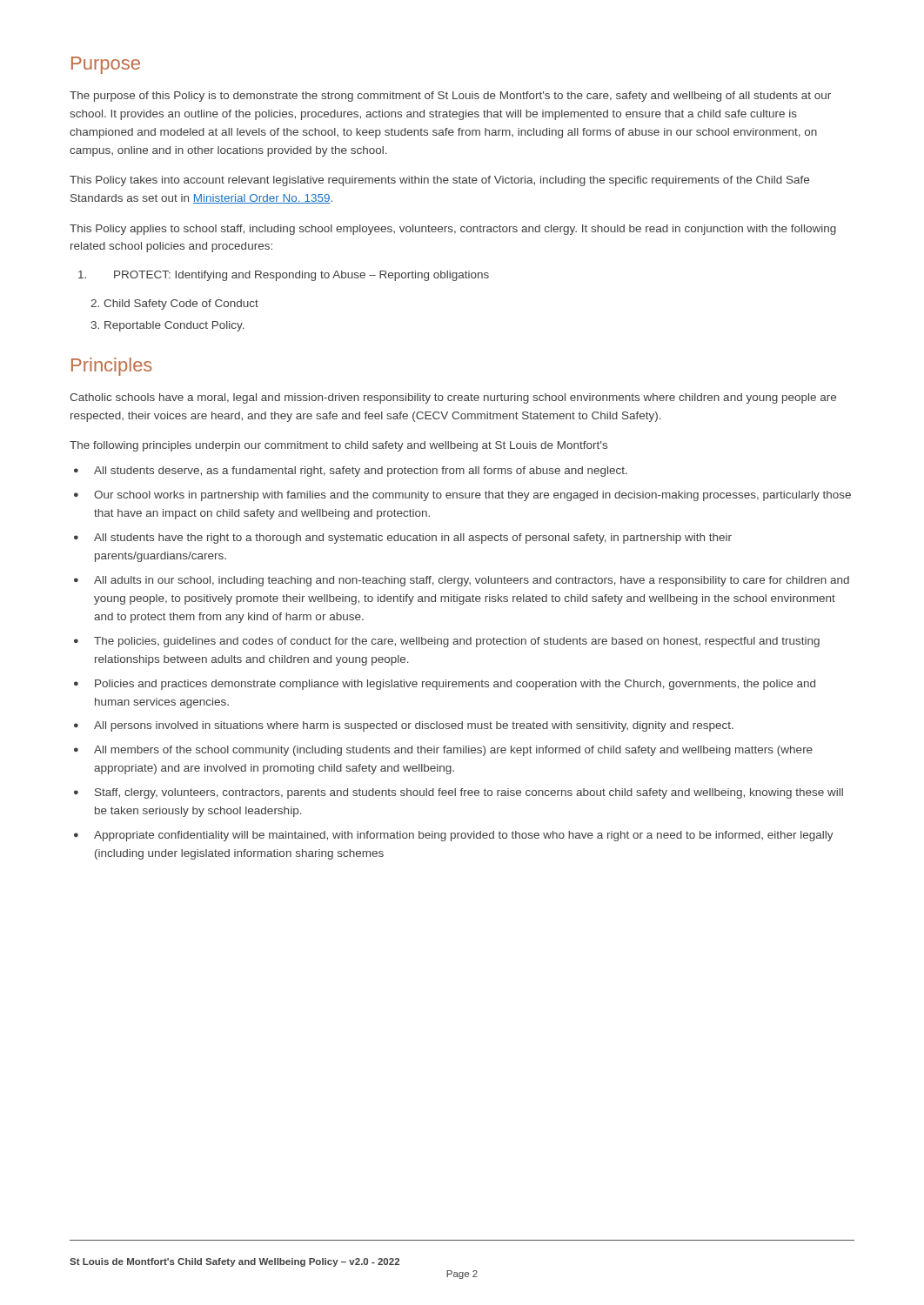Click on the list item containing "PROTECT: Identifying and Responding to Abuse –"
This screenshot has height=1305, width=924.
(x=462, y=276)
